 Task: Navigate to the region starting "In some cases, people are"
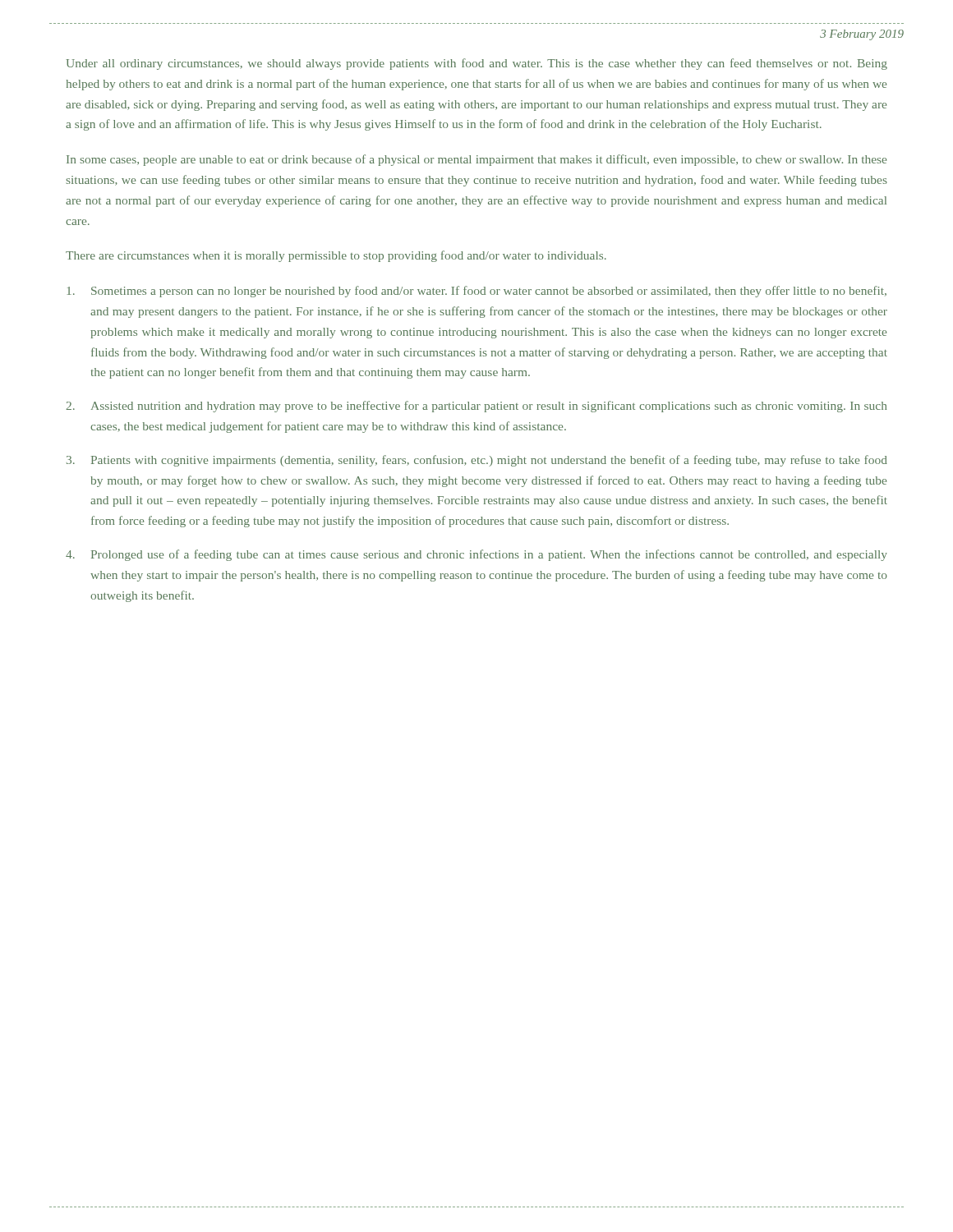point(476,190)
